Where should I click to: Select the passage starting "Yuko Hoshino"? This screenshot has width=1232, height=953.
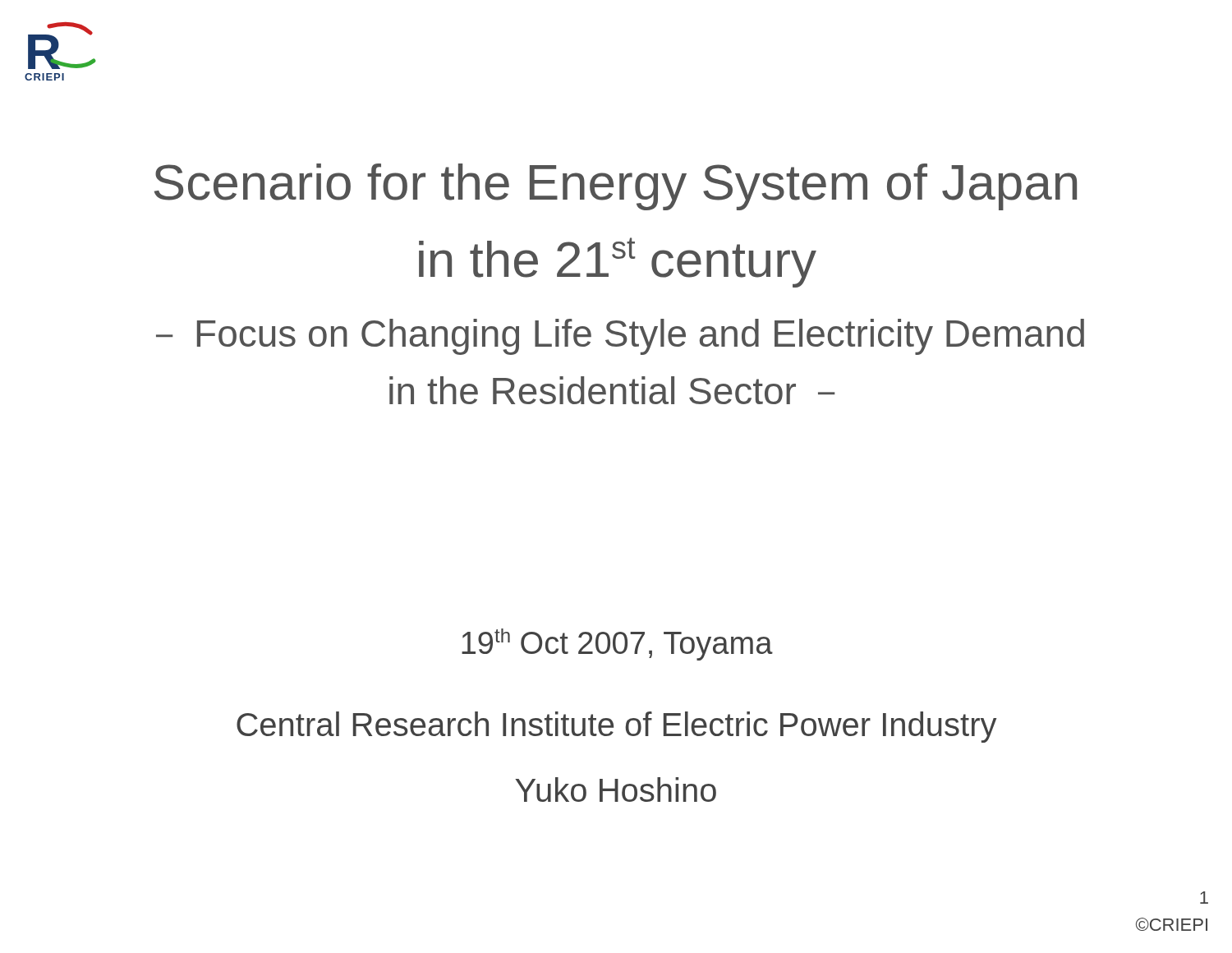pos(616,790)
